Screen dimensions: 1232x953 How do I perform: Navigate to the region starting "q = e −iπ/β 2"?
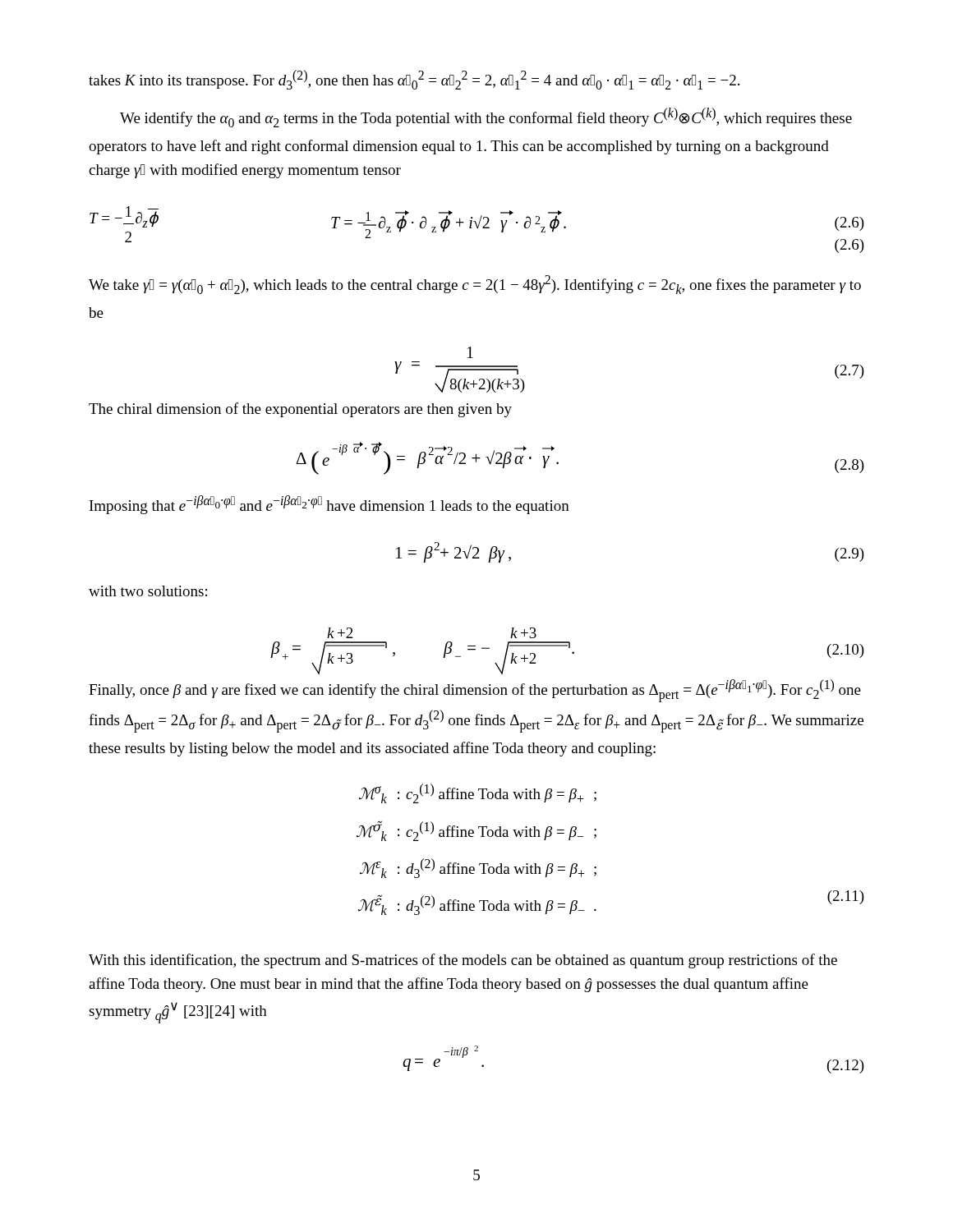click(476, 1059)
